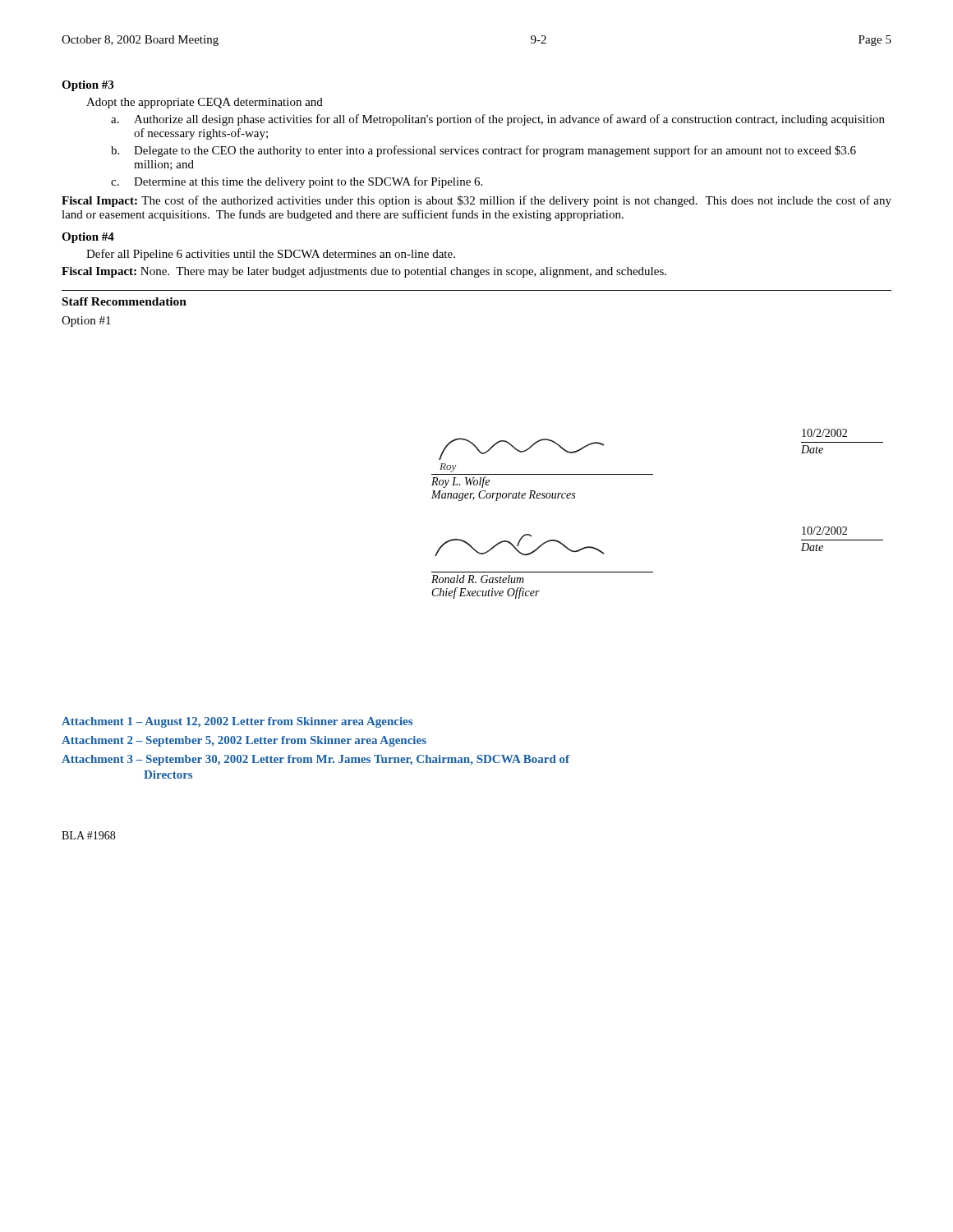Navigate to the passage starting "Adopt the appropriate"

(205, 102)
